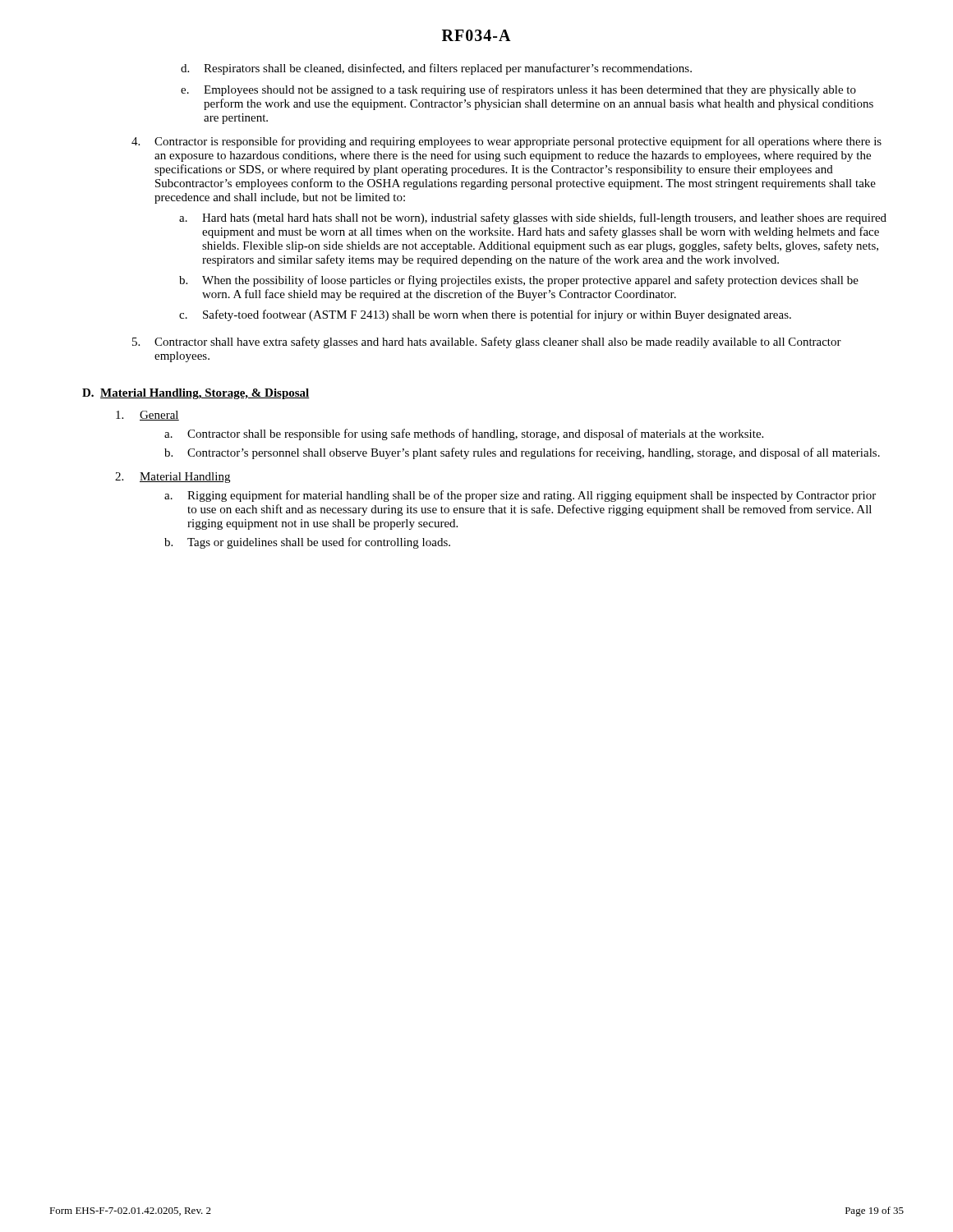
Task: Click the passage that begins "2. Material Handling a. Rigging equipment for"
Action: point(501,512)
